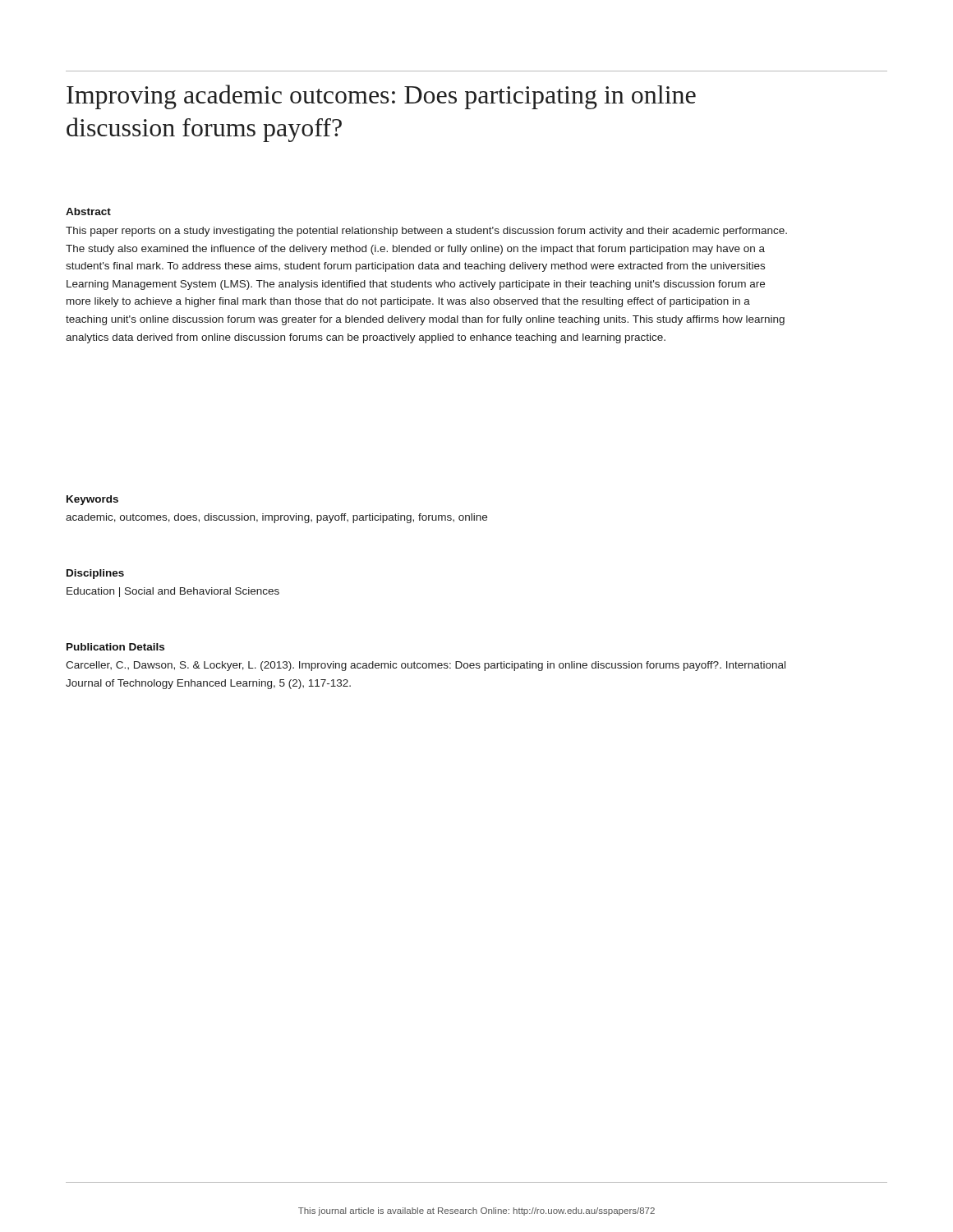Find the block starting "This paper reports on a study investigating"
This screenshot has height=1232, width=953.
click(x=427, y=284)
